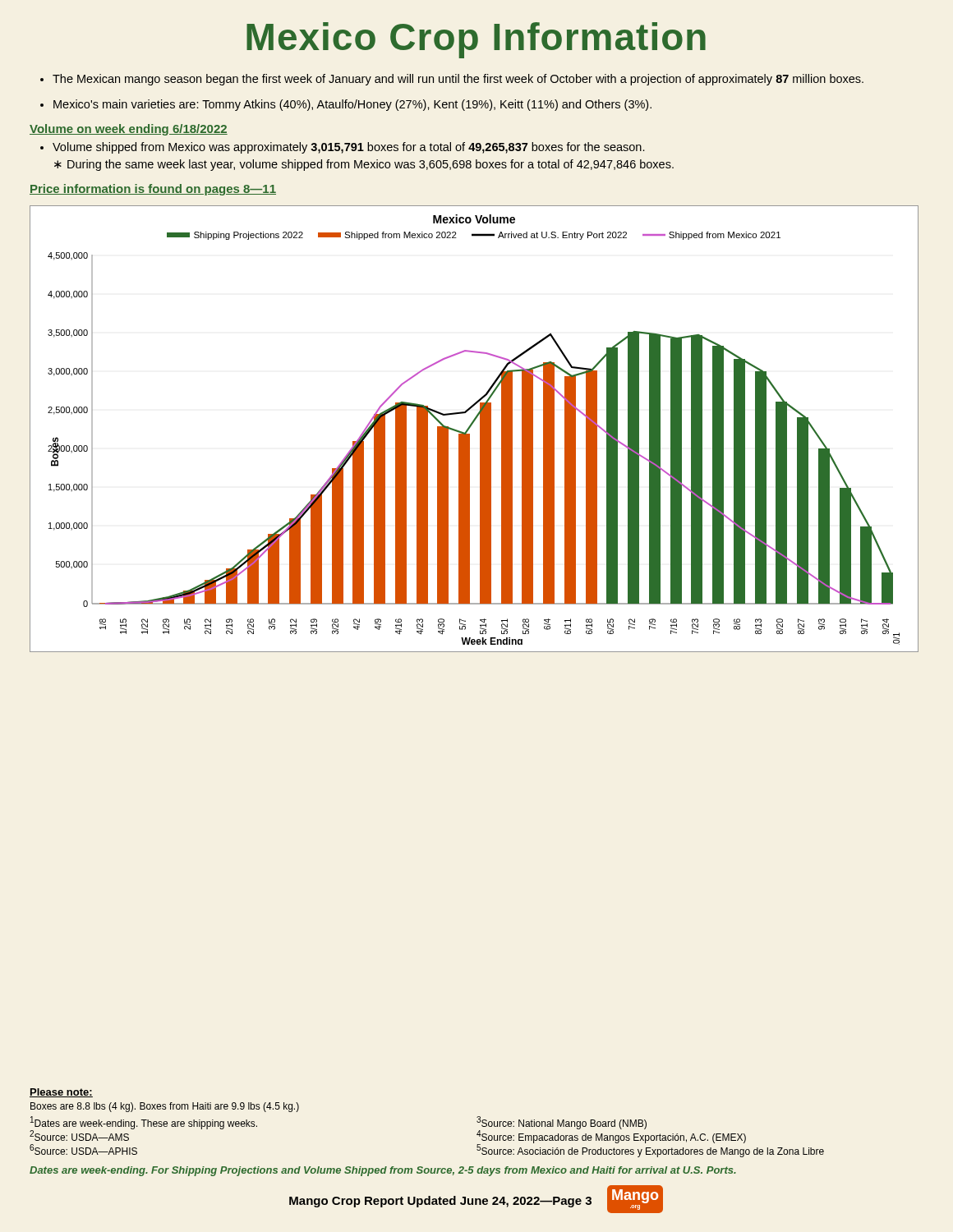Select the list item with the text "Mexico's main varieties are:"

point(476,105)
